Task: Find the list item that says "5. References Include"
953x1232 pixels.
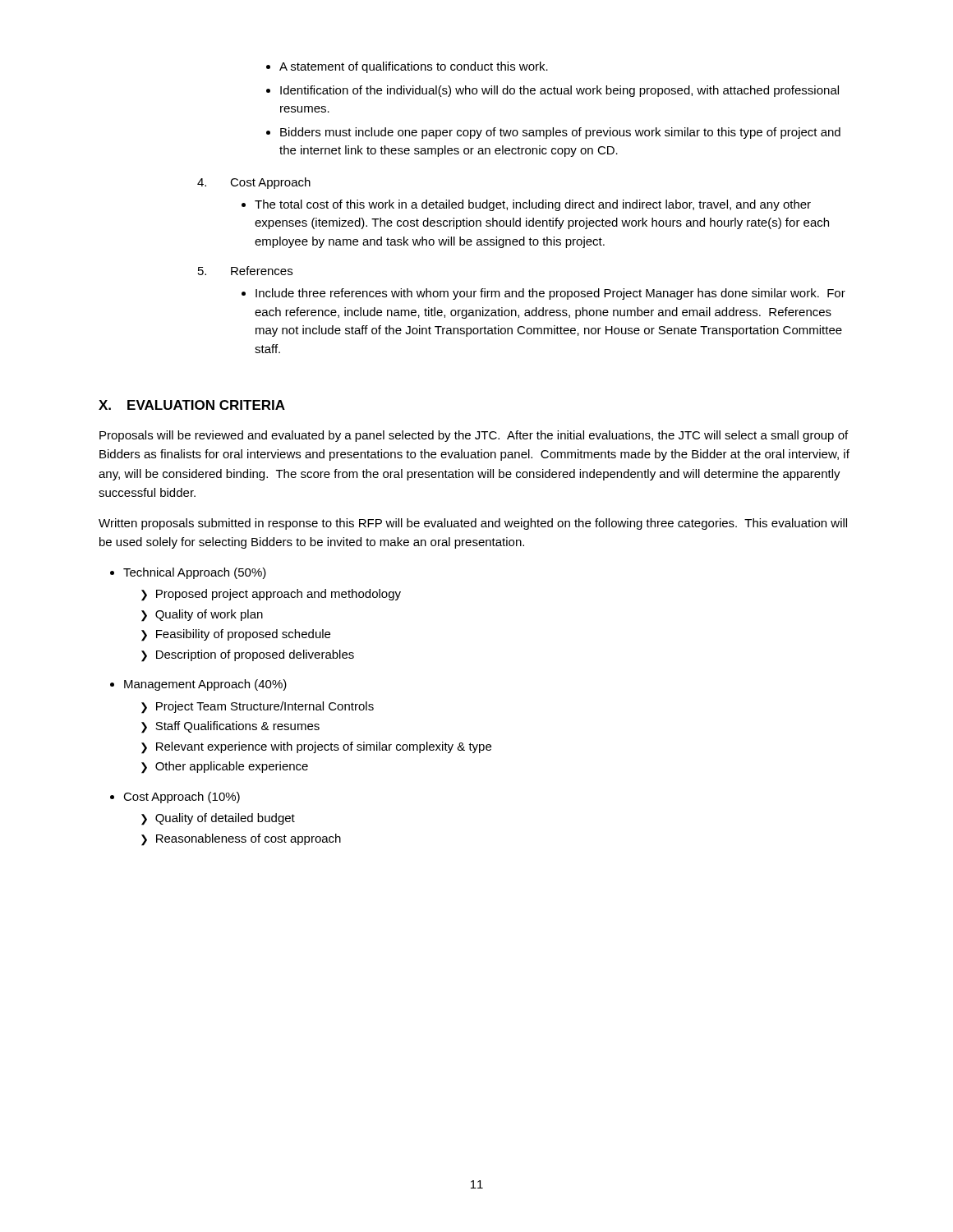Action: click(x=526, y=313)
